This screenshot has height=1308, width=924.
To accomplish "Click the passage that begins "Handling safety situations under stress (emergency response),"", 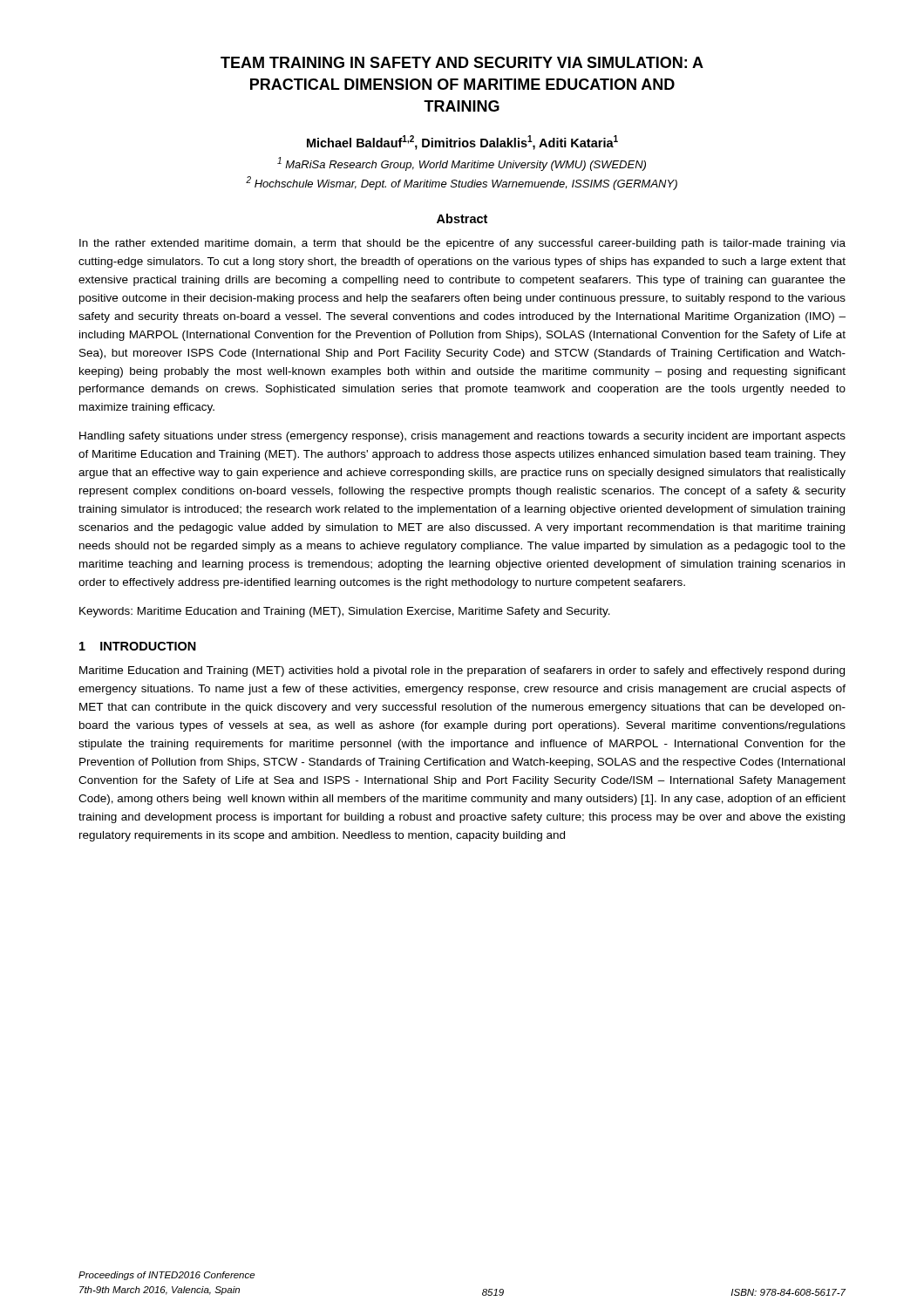I will pyautogui.click(x=462, y=509).
